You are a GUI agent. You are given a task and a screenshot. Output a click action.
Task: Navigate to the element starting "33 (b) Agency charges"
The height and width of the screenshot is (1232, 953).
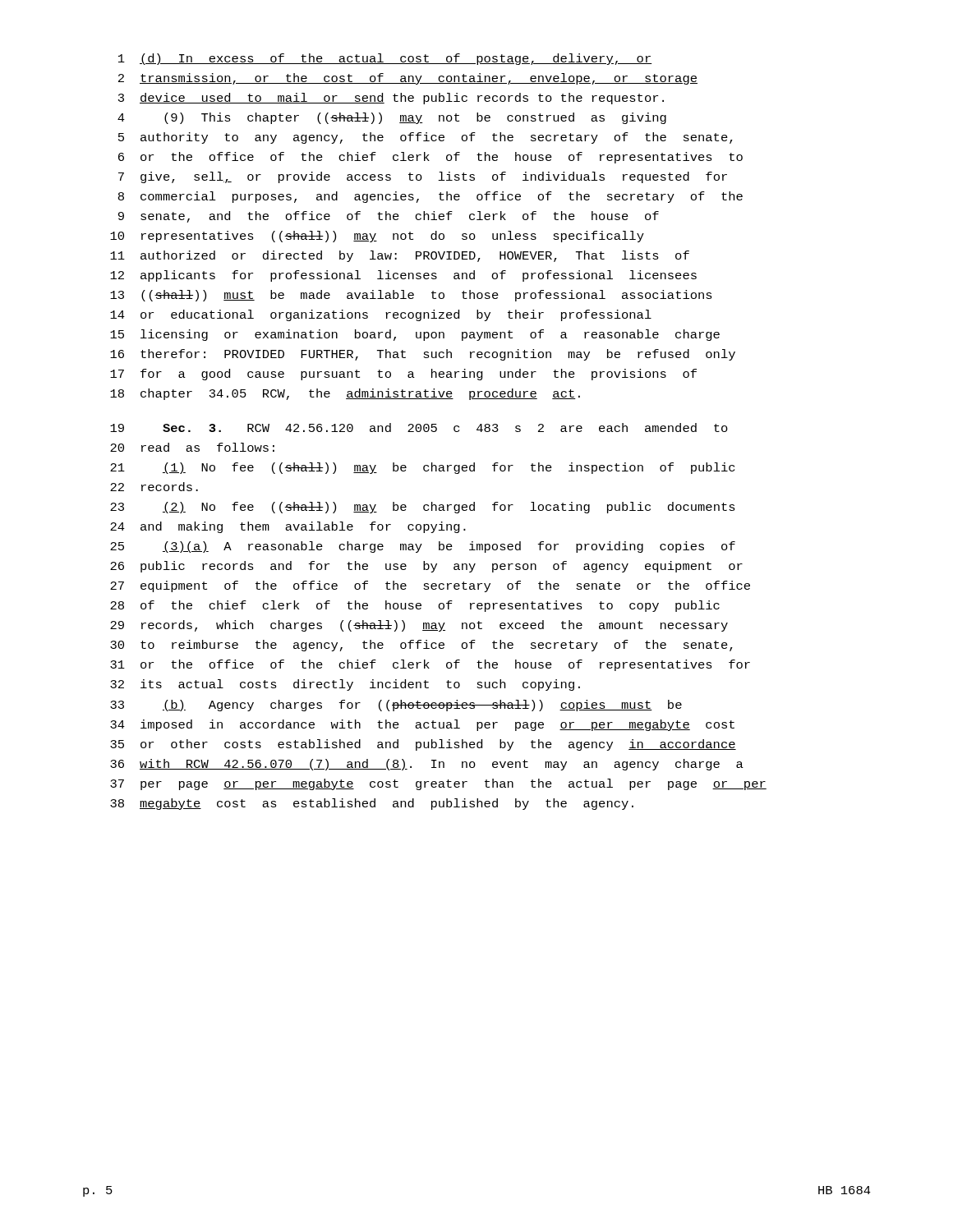coord(476,754)
